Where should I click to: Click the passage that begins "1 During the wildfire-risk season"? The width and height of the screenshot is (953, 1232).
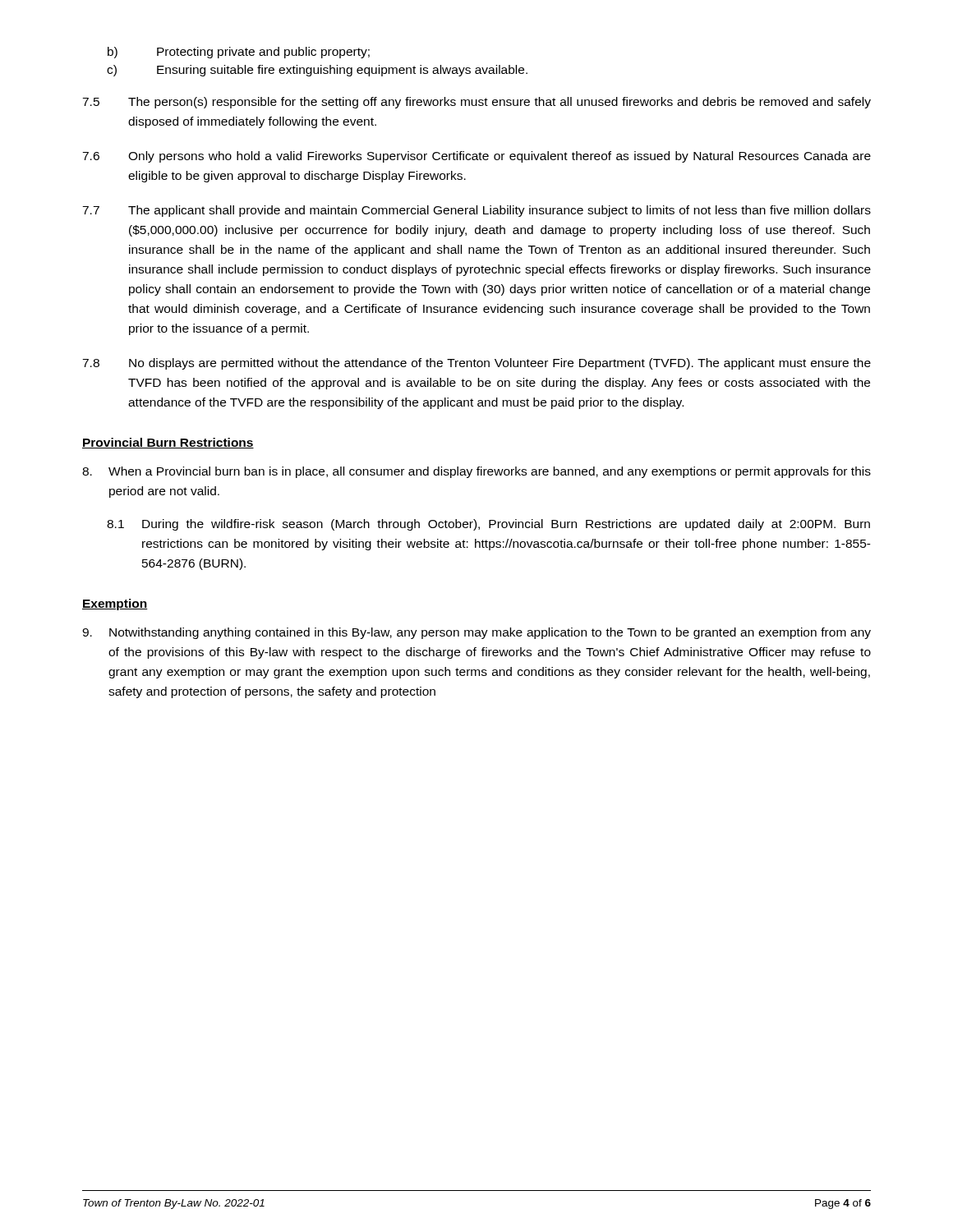[x=489, y=544]
